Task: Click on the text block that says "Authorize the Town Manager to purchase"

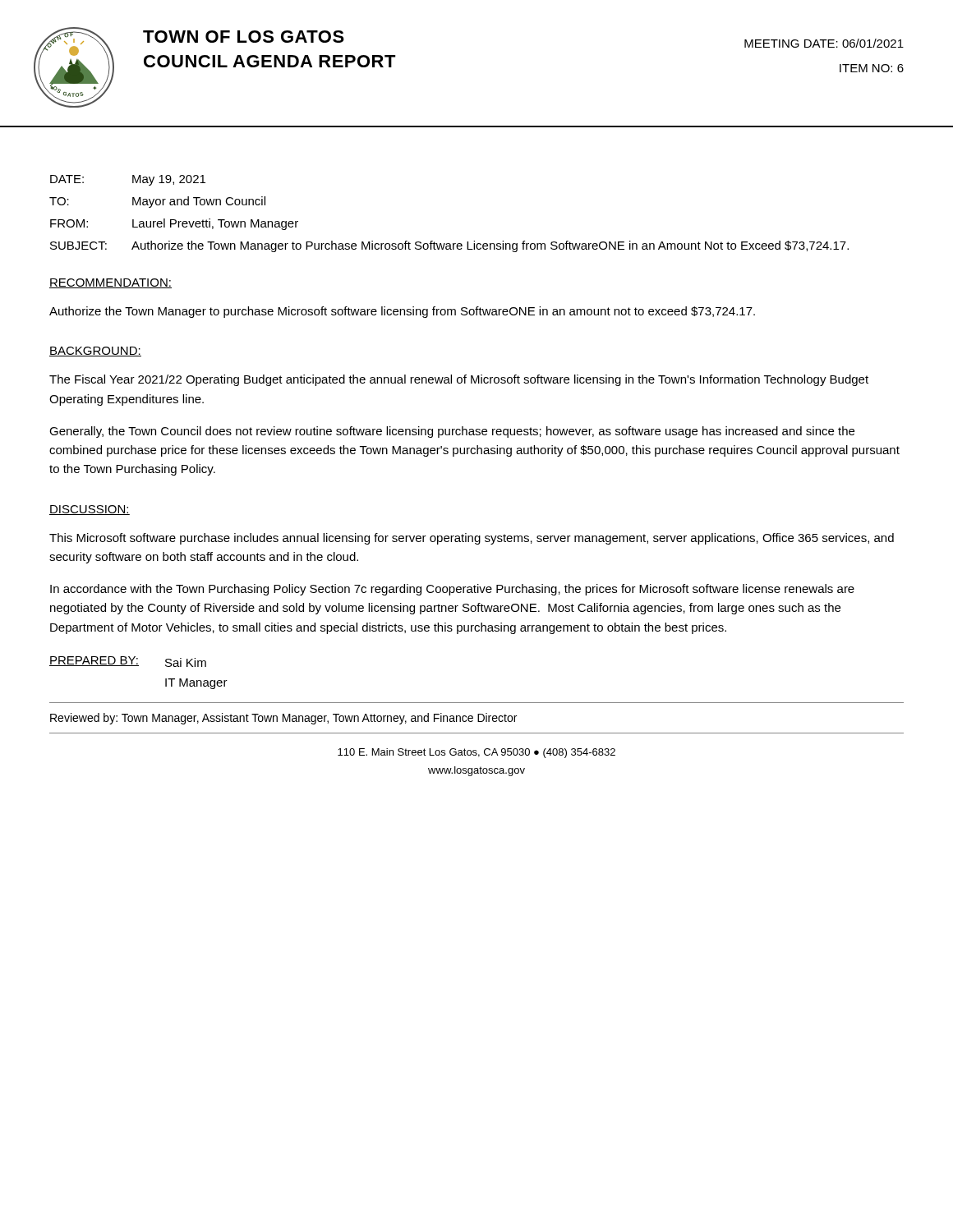Action: click(476, 311)
